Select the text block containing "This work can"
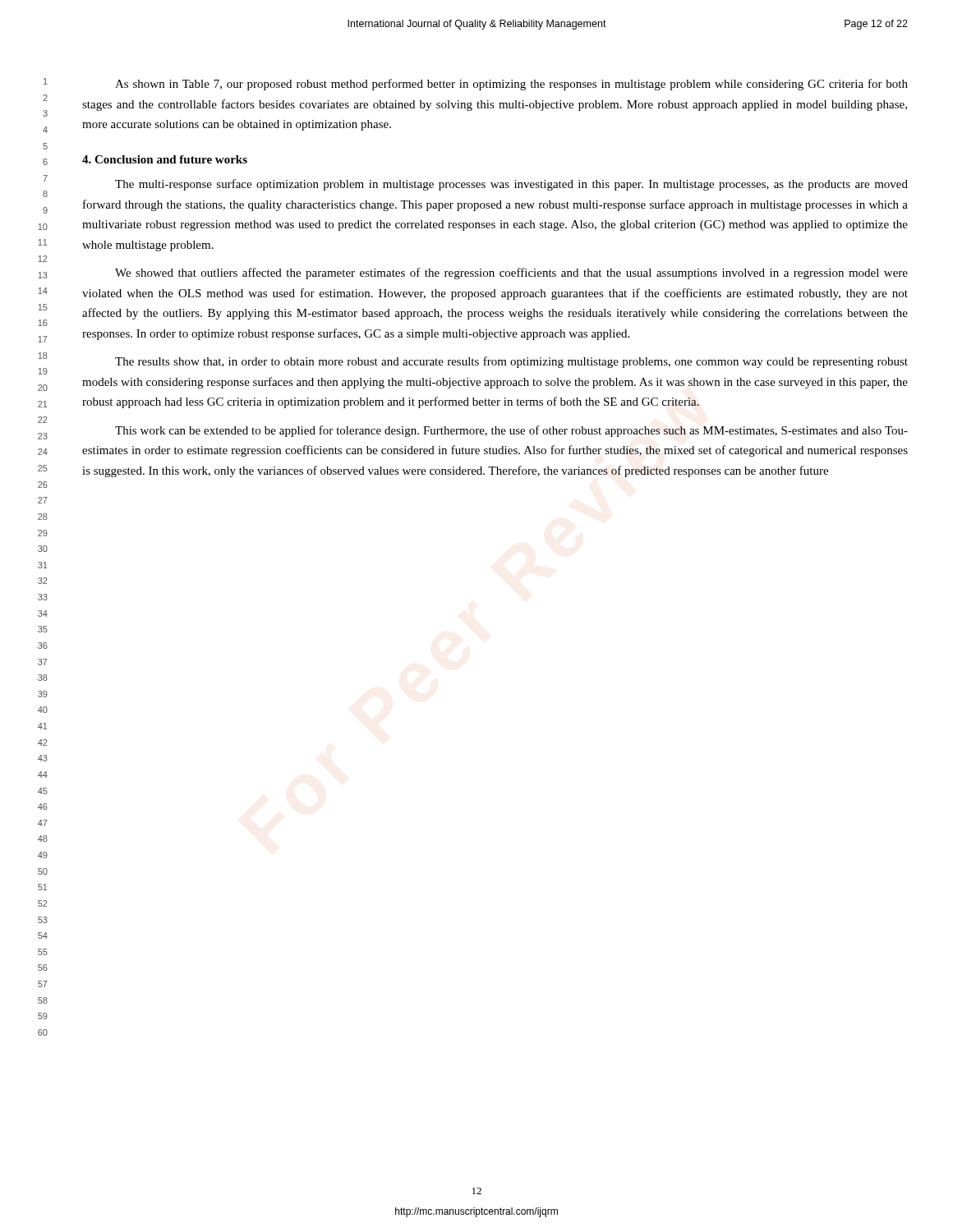953x1232 pixels. [495, 450]
